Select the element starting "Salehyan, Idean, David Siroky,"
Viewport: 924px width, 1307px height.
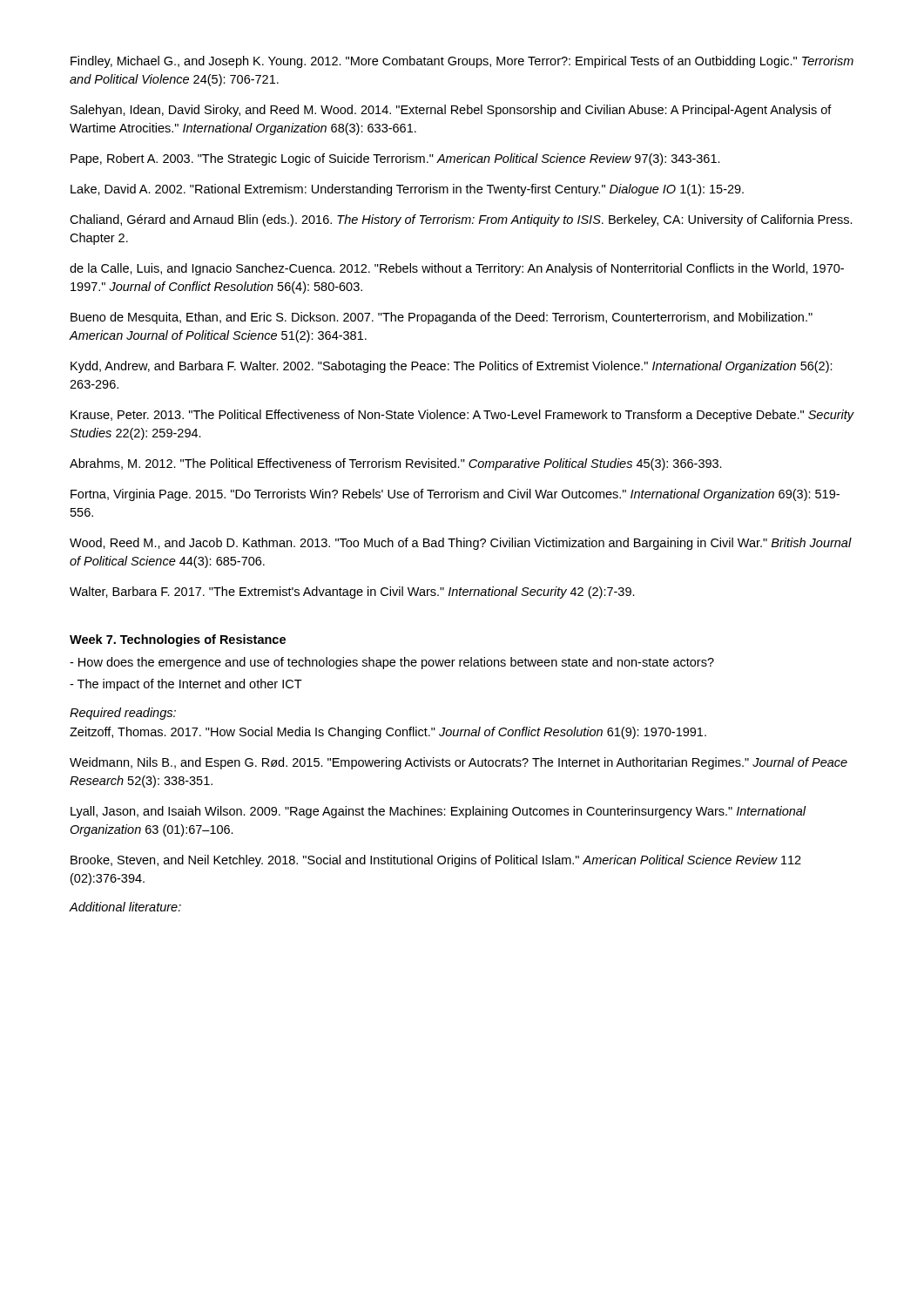(x=450, y=119)
